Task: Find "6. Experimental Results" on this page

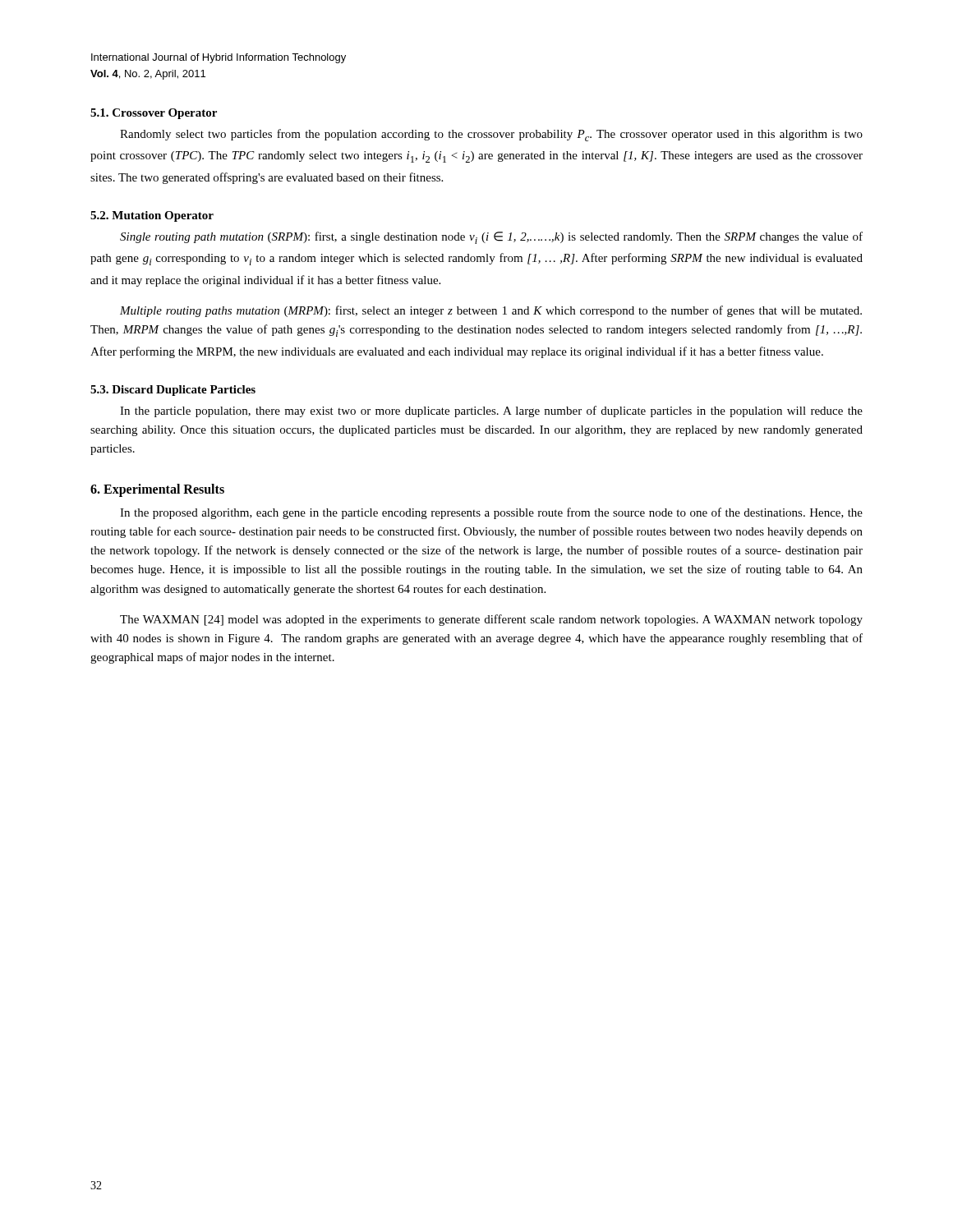Action: (x=157, y=489)
